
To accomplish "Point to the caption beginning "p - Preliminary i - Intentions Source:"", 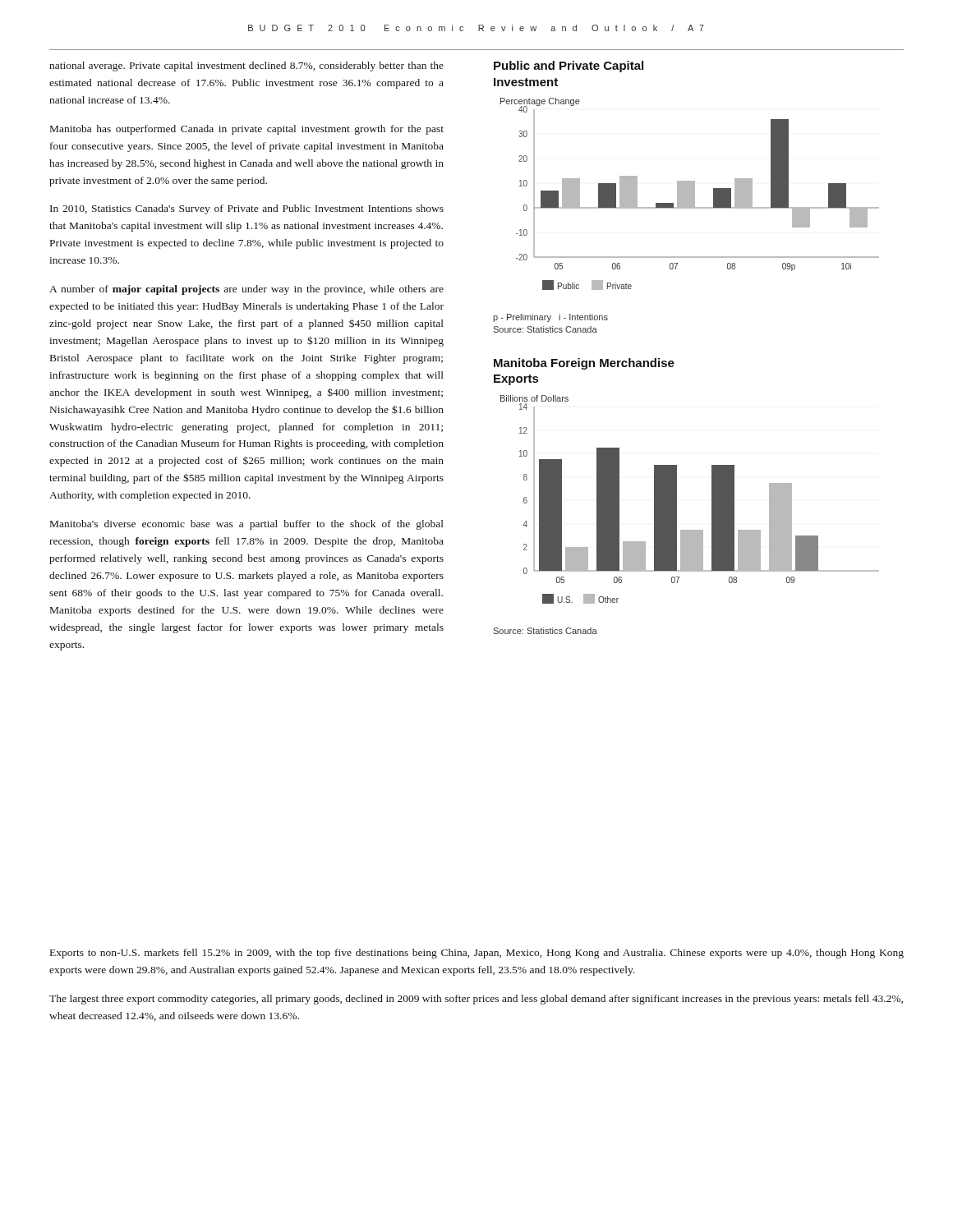I will (550, 323).
